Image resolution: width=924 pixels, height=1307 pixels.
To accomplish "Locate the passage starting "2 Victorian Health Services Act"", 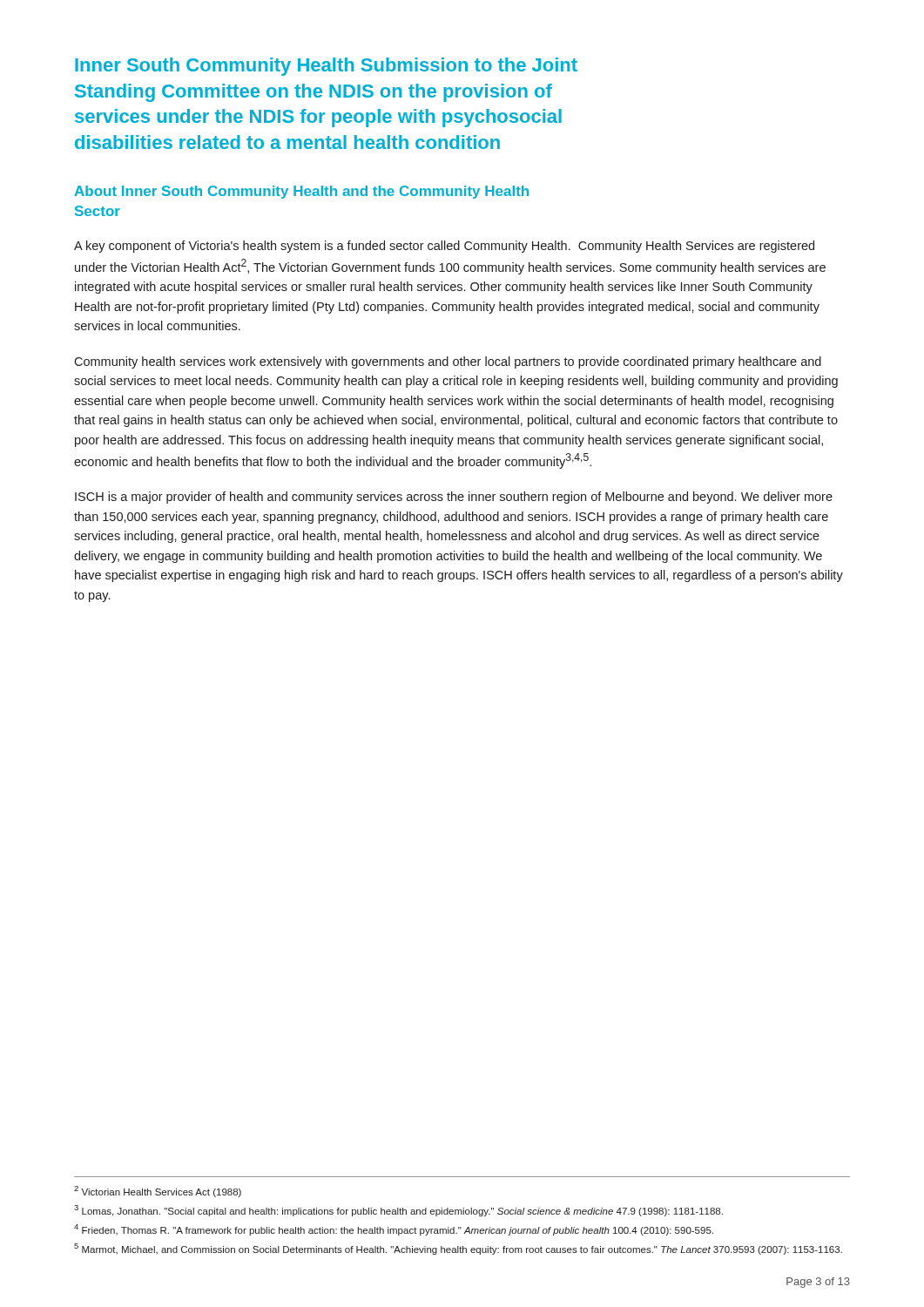I will [158, 1190].
